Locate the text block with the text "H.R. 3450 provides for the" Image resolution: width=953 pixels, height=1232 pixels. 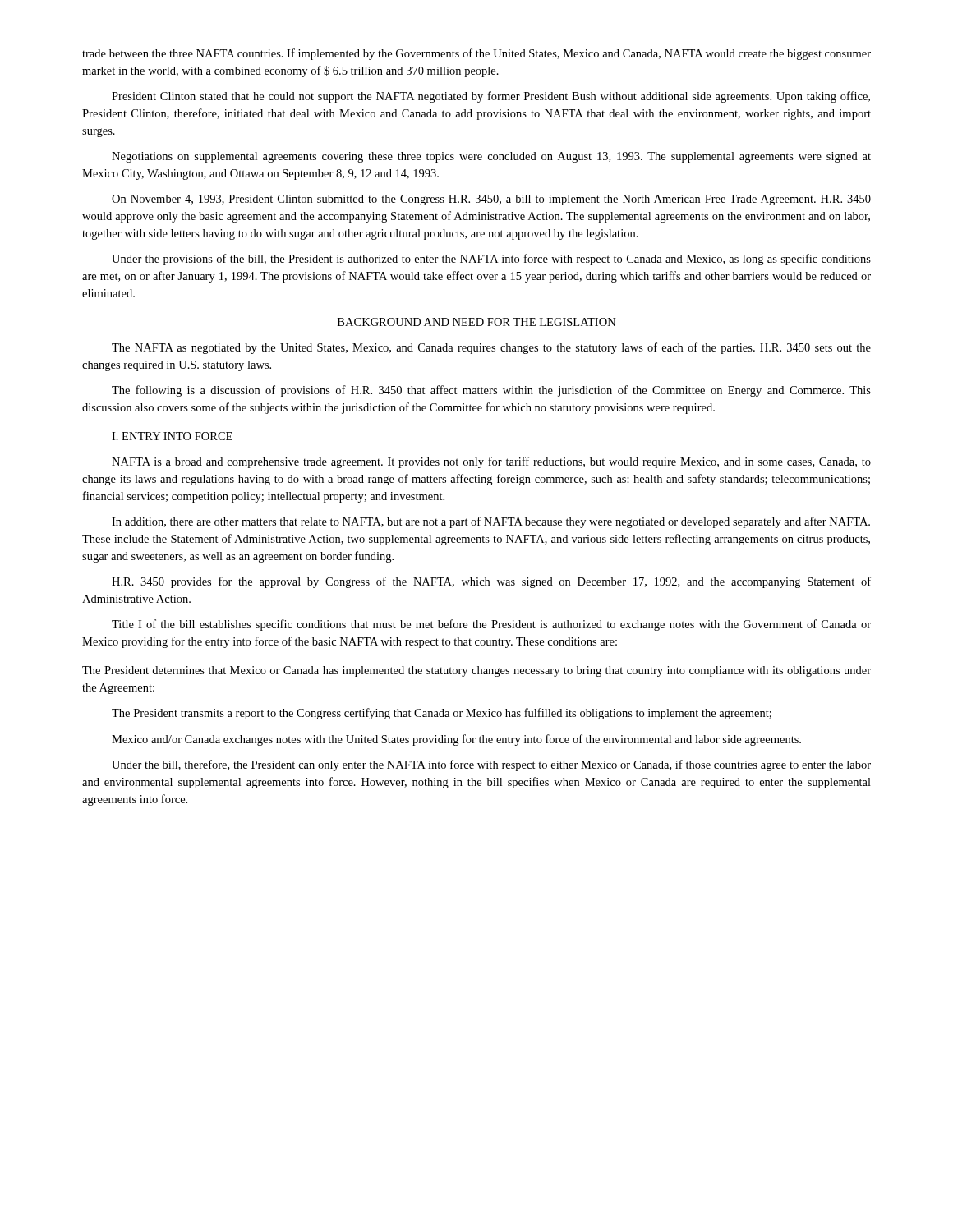pyautogui.click(x=476, y=590)
